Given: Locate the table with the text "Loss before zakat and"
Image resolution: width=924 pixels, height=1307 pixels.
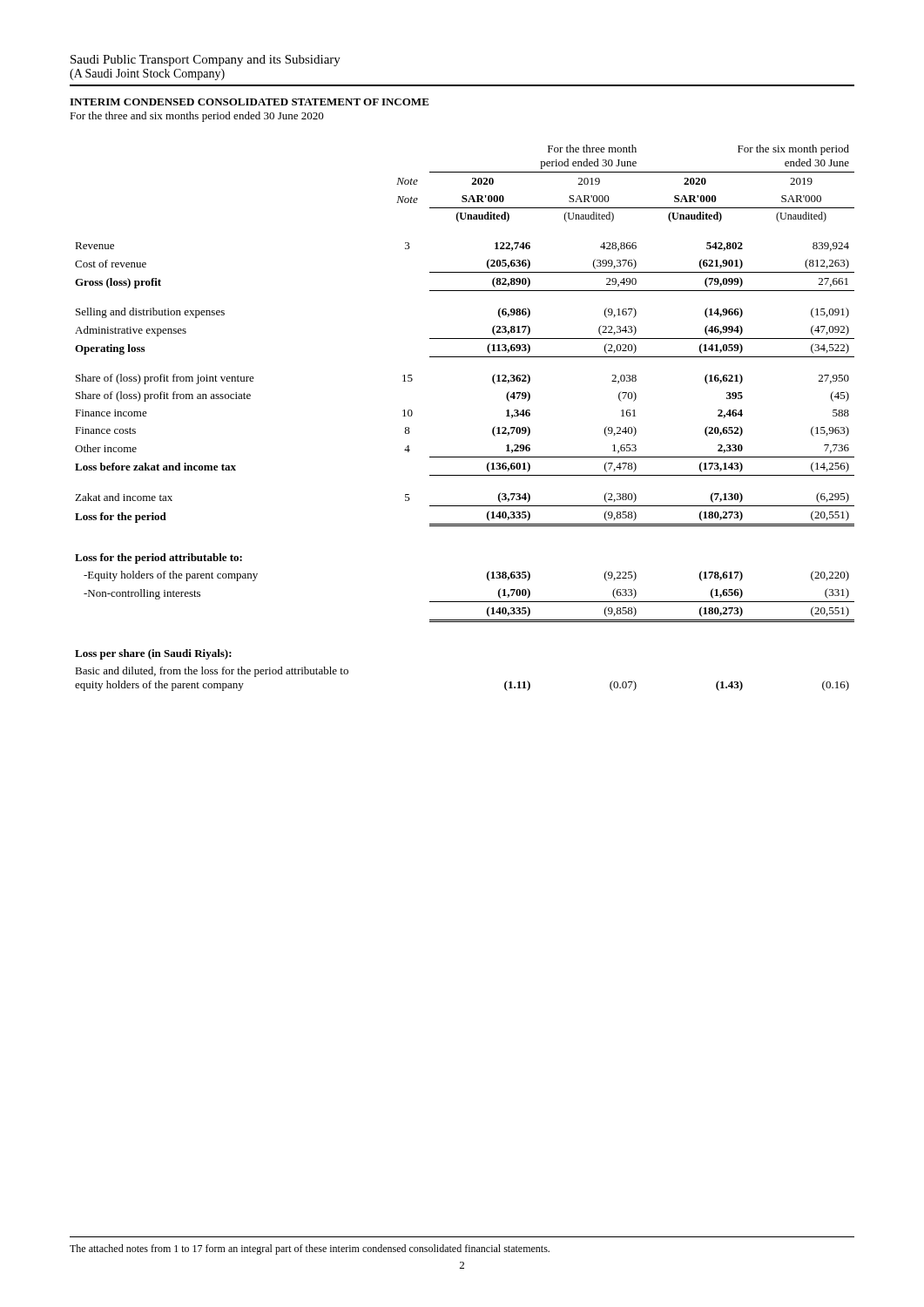Looking at the screenshot, I should click(462, 417).
